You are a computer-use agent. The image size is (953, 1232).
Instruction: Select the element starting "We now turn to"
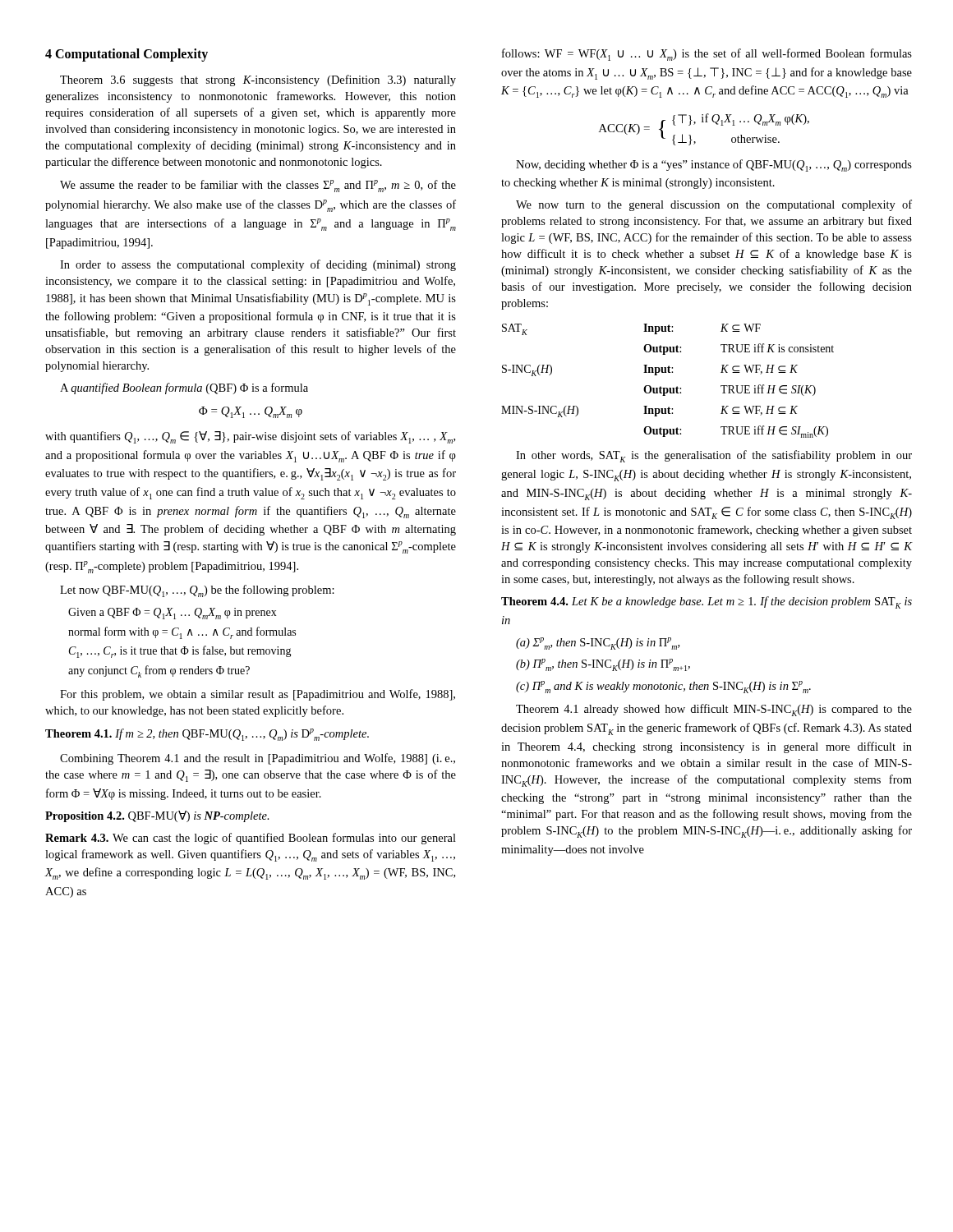(707, 254)
